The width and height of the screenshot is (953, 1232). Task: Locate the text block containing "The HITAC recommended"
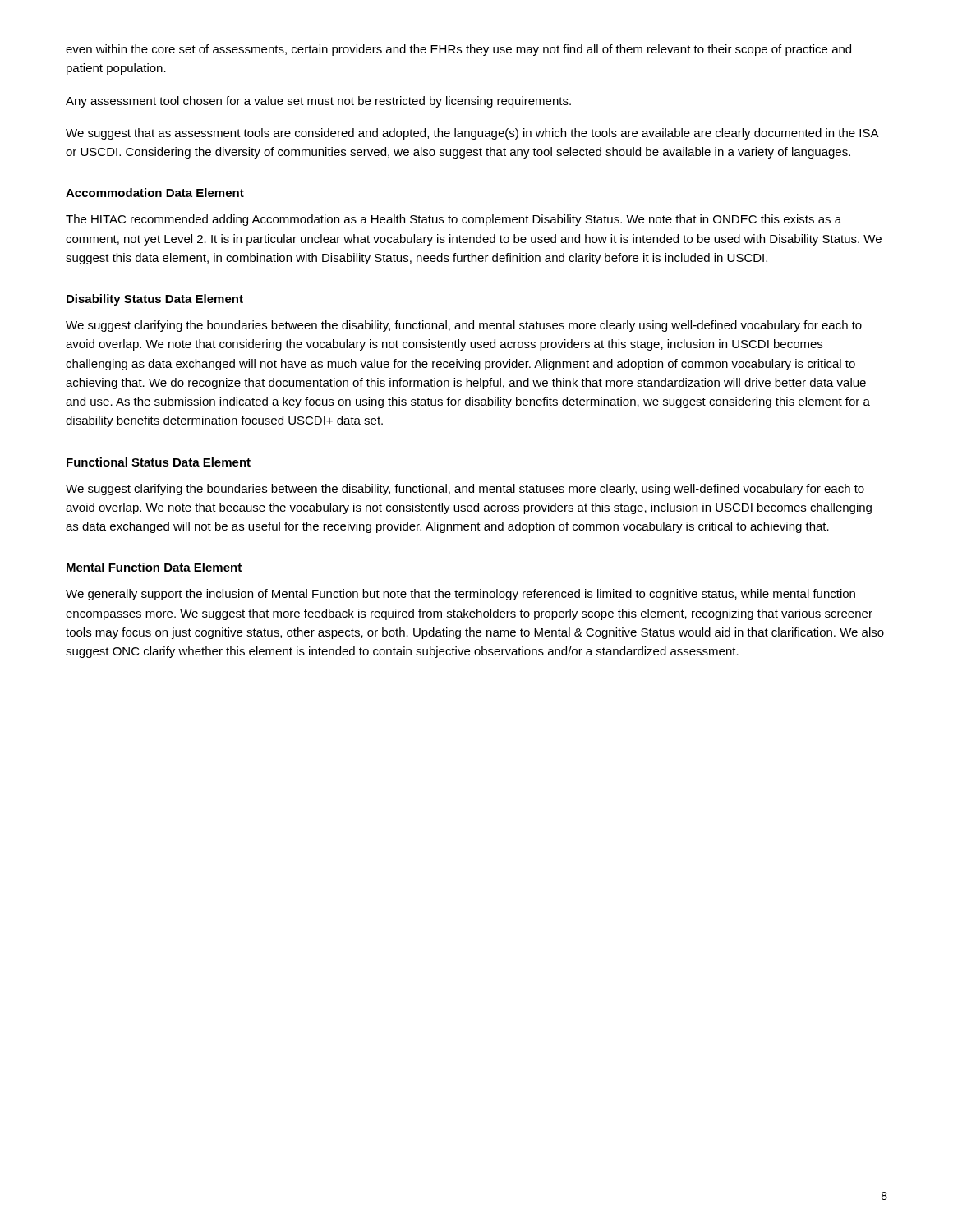click(474, 238)
